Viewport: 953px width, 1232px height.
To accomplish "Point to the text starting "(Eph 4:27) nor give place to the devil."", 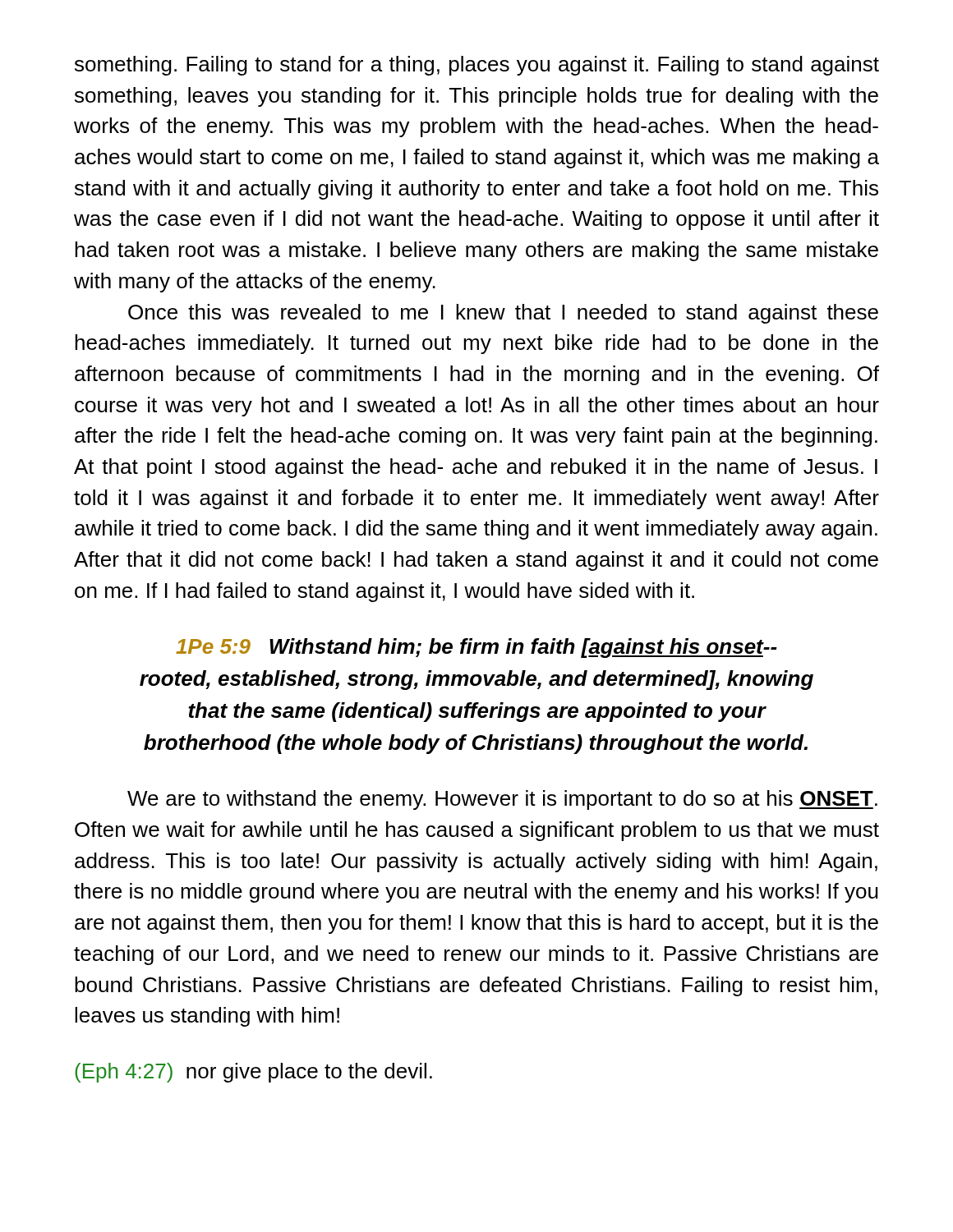I will click(253, 1073).
